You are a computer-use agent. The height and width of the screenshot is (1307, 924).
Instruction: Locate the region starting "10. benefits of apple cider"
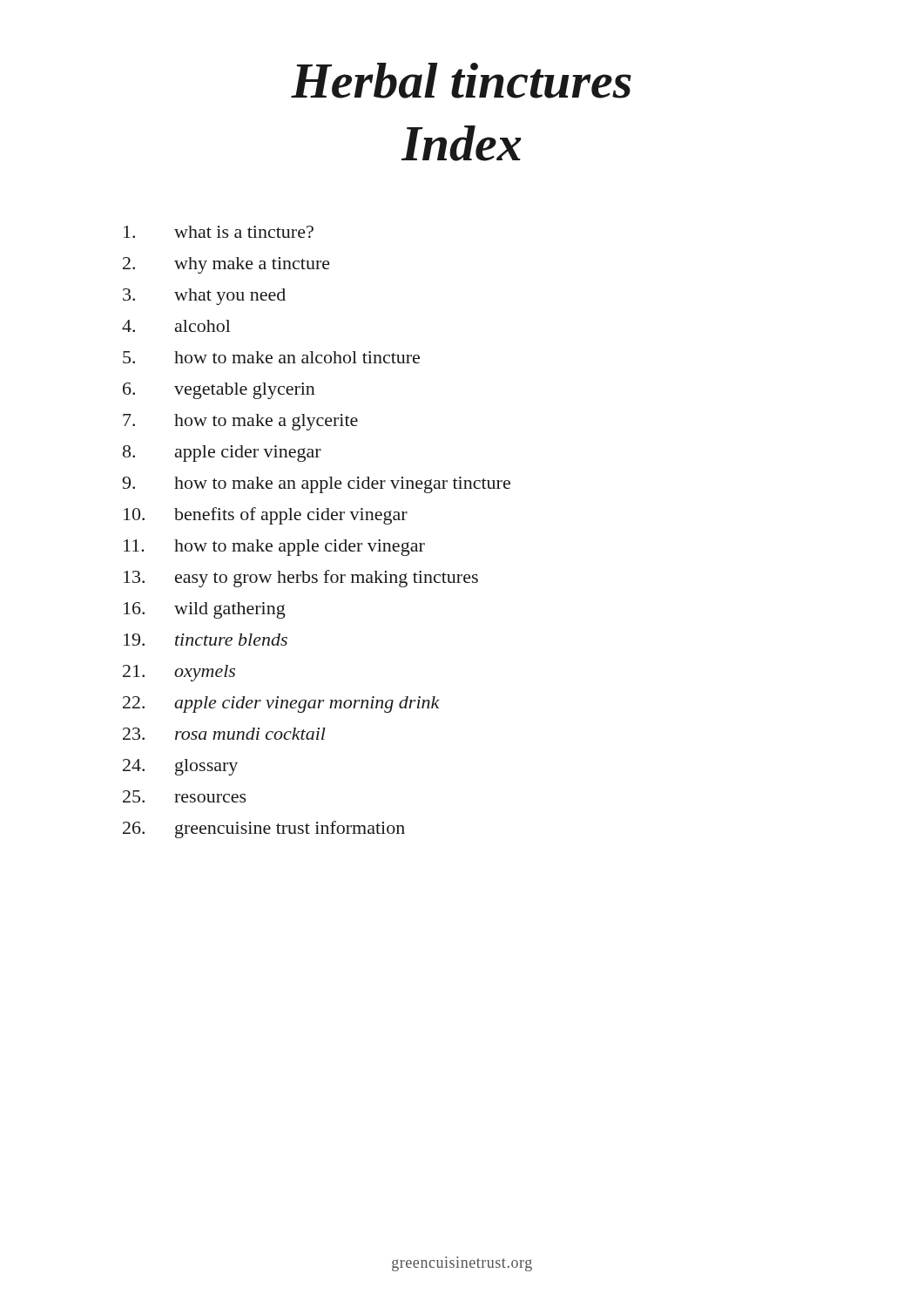[265, 514]
